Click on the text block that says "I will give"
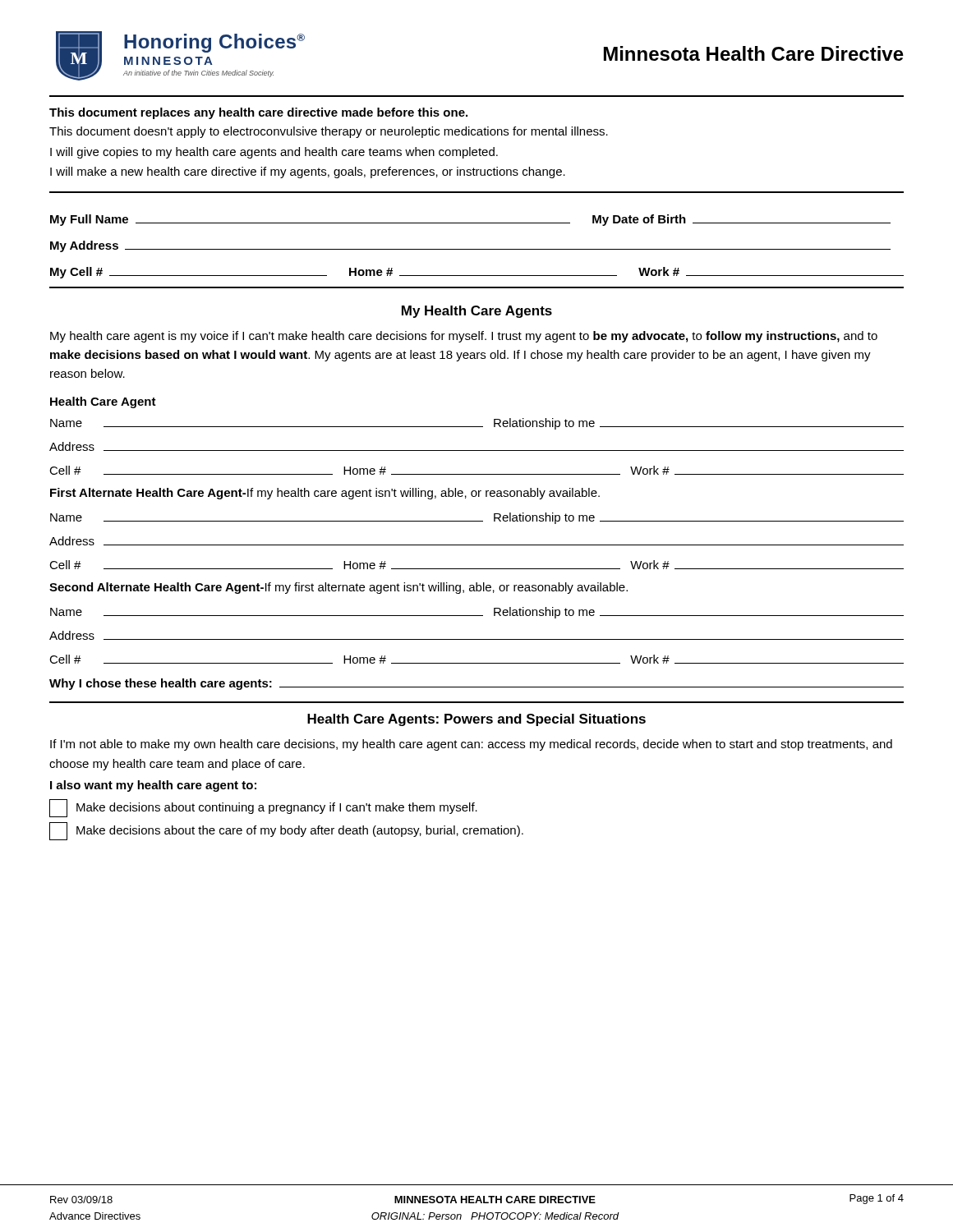The height and width of the screenshot is (1232, 953). (x=274, y=151)
